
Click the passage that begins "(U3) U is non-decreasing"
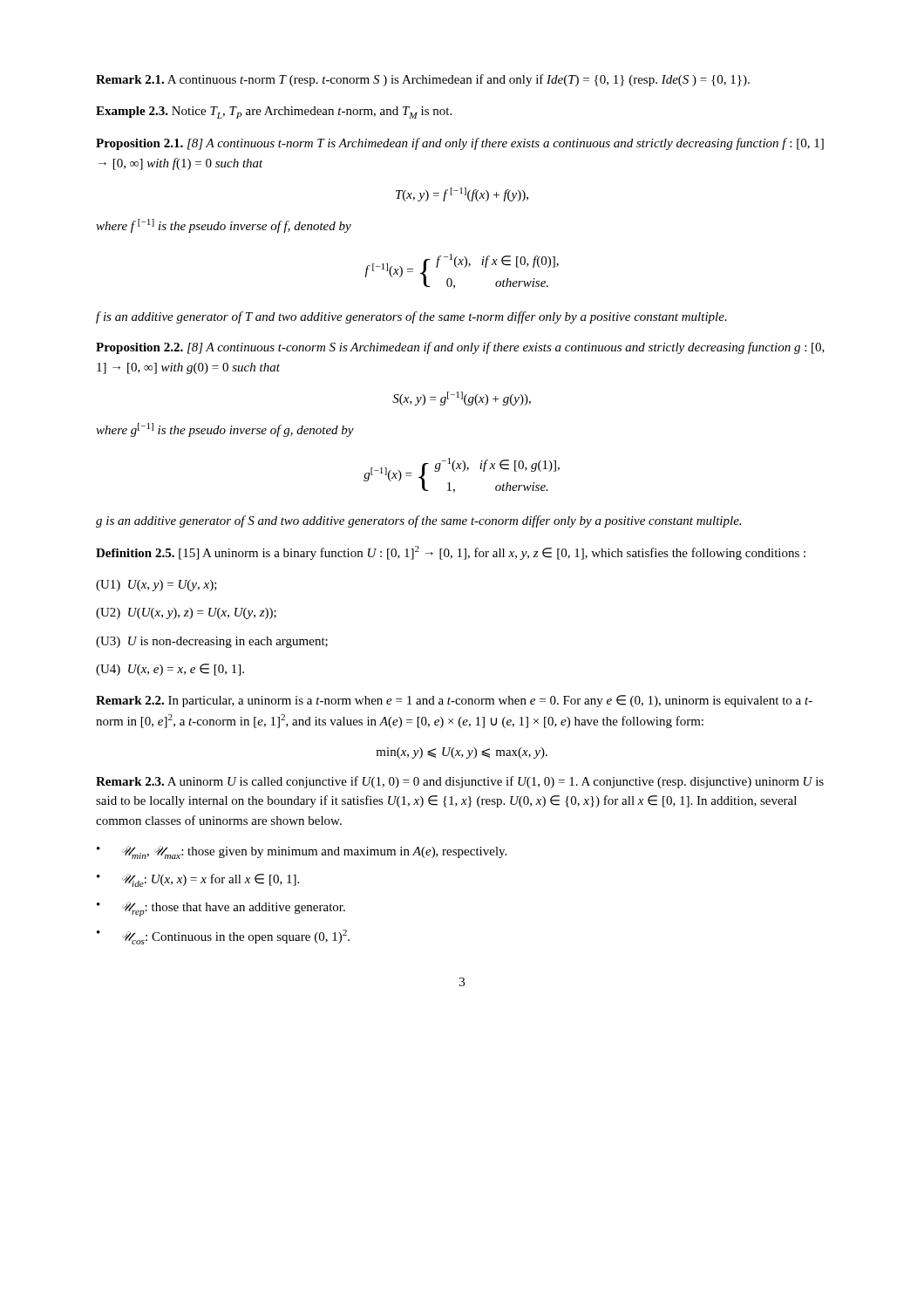click(212, 642)
